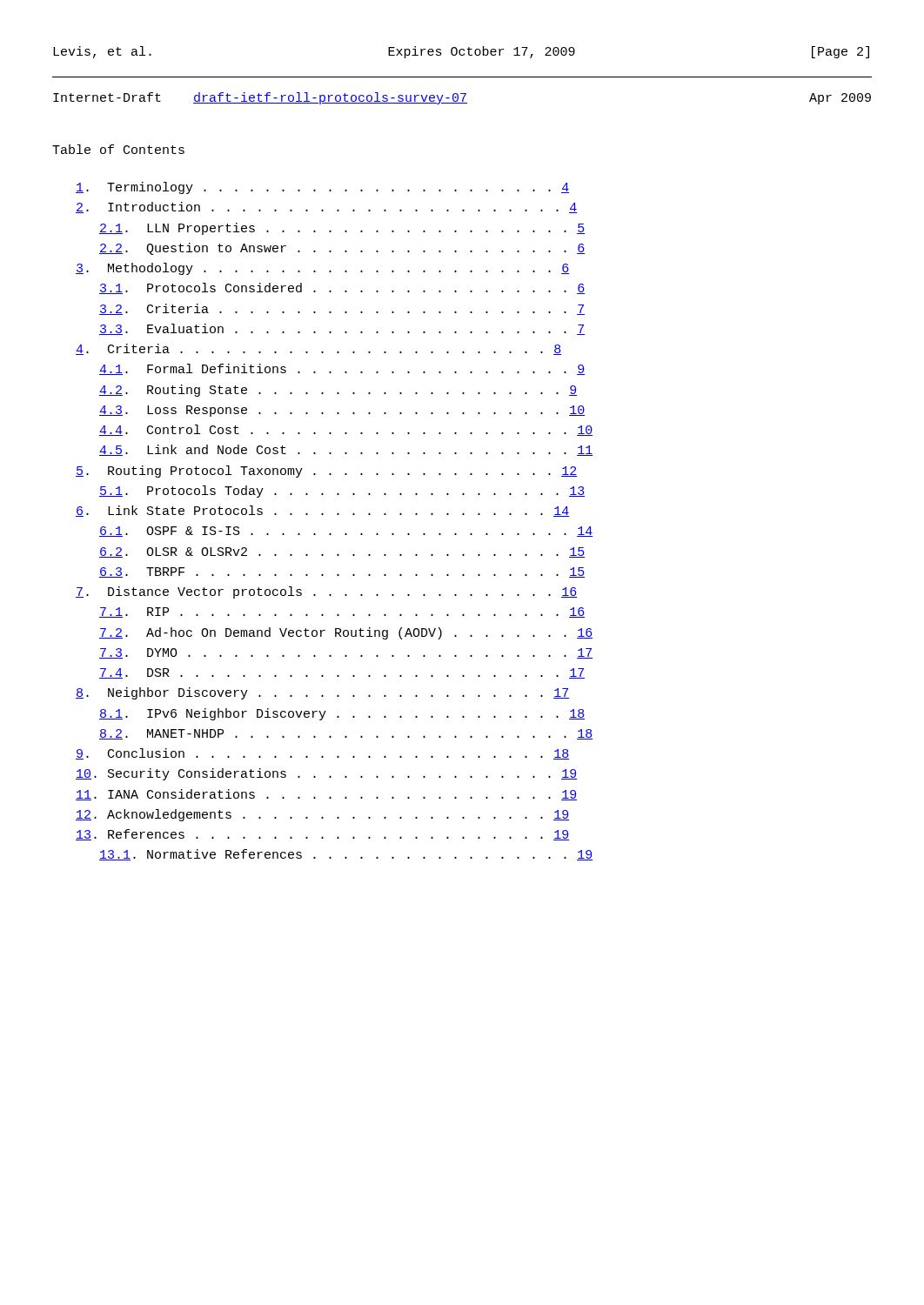Click on the region starting "Table of Contents"
This screenshot has height=1305, width=924.
119,151
